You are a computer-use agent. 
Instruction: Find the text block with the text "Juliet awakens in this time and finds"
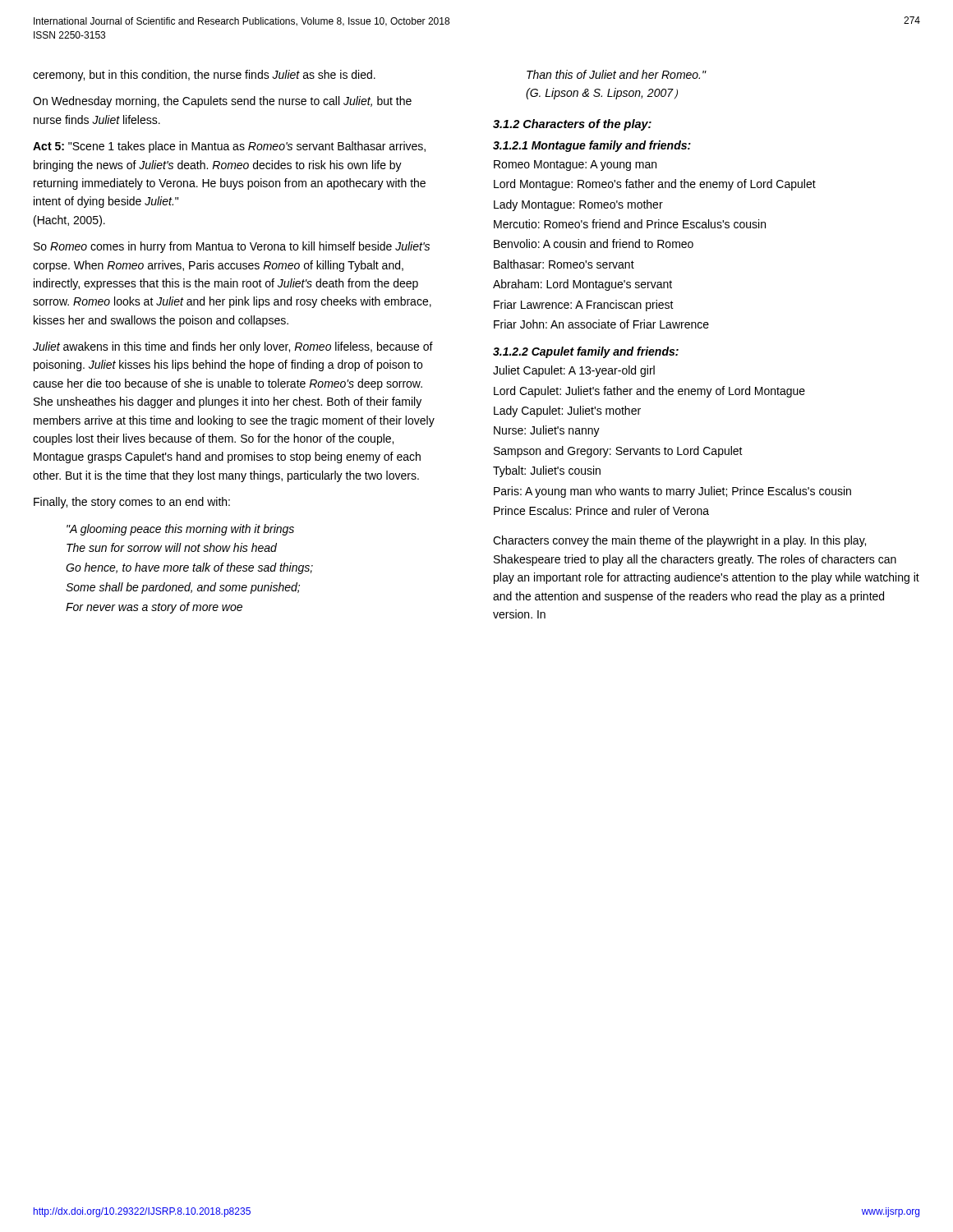[x=234, y=411]
